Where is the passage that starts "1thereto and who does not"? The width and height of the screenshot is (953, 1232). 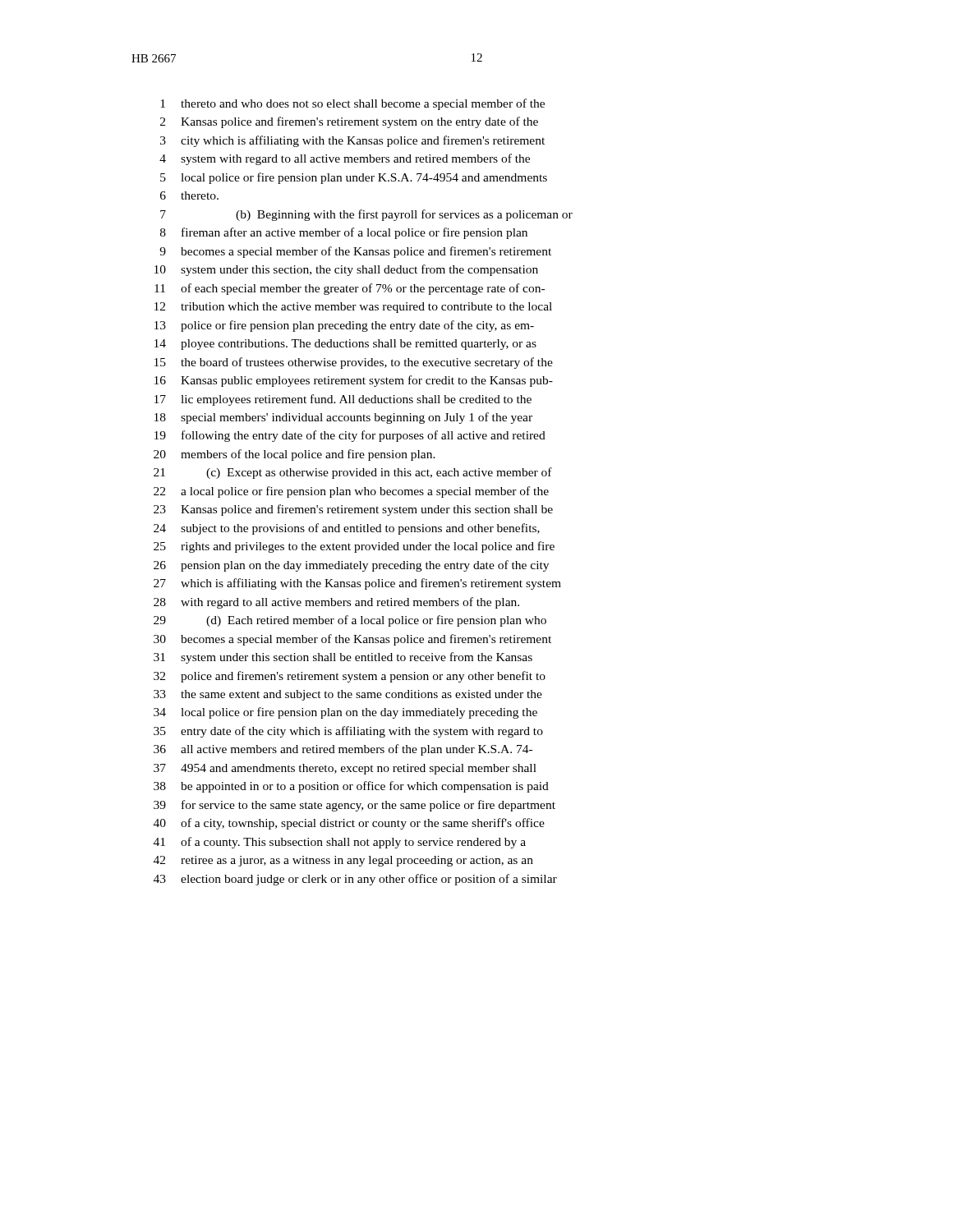501,491
